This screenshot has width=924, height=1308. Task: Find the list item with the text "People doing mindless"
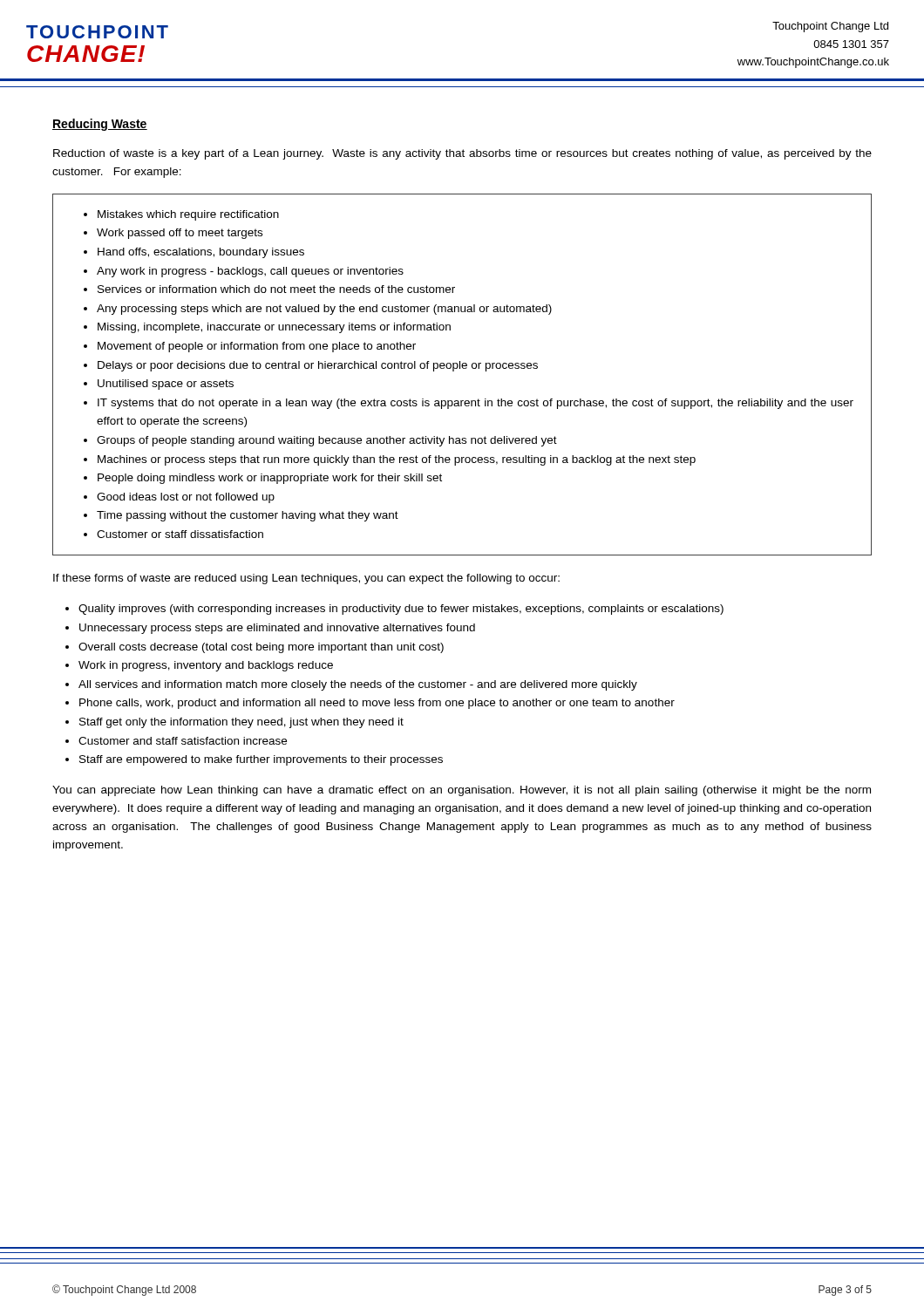click(269, 478)
